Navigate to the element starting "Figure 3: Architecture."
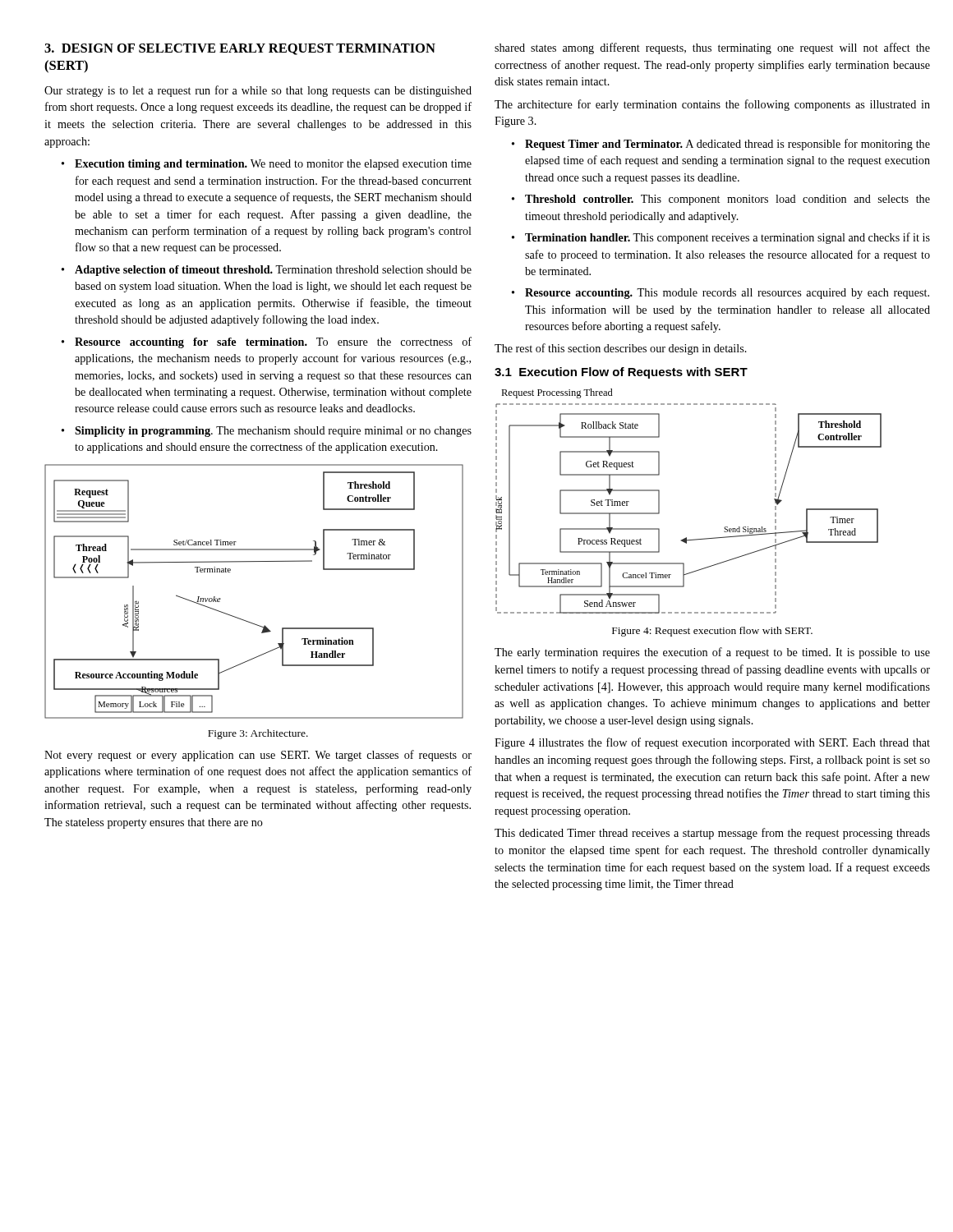The height and width of the screenshot is (1232, 953). pyautogui.click(x=258, y=733)
